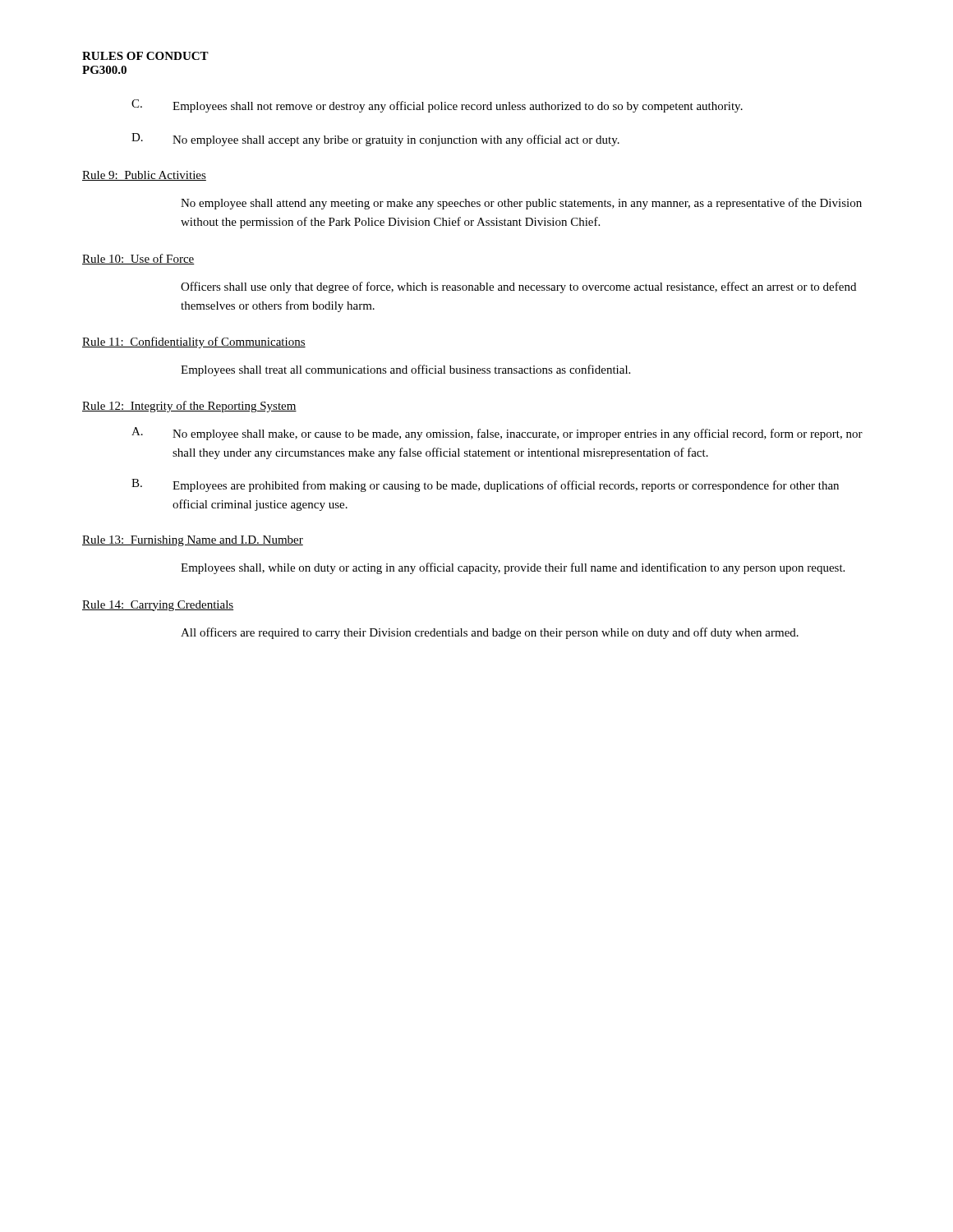Select the block starting "Officers shall use only"
Screen dimensions: 1232x953
tap(519, 296)
